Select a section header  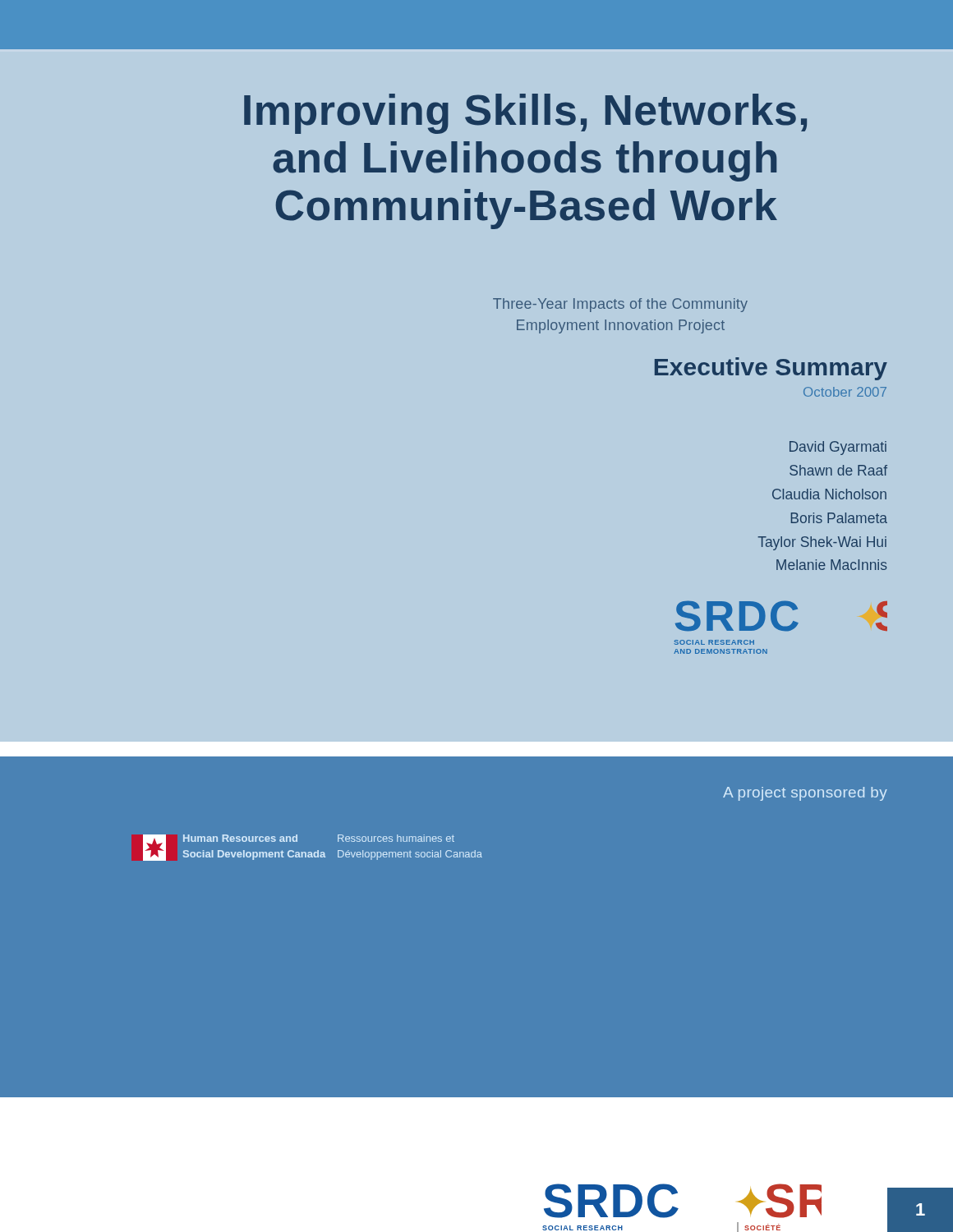coord(770,377)
